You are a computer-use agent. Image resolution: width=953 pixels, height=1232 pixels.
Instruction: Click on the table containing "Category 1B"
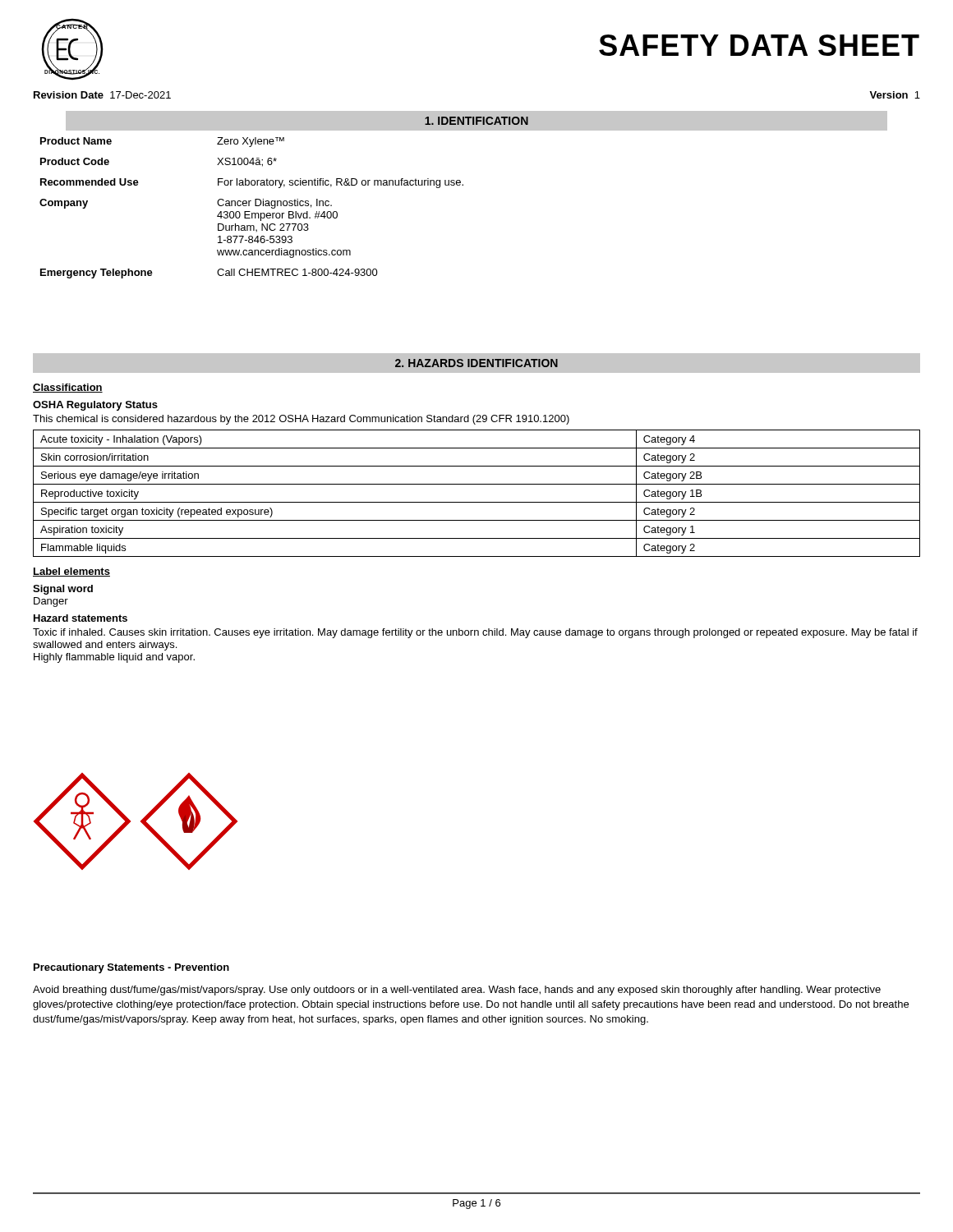(x=476, y=493)
